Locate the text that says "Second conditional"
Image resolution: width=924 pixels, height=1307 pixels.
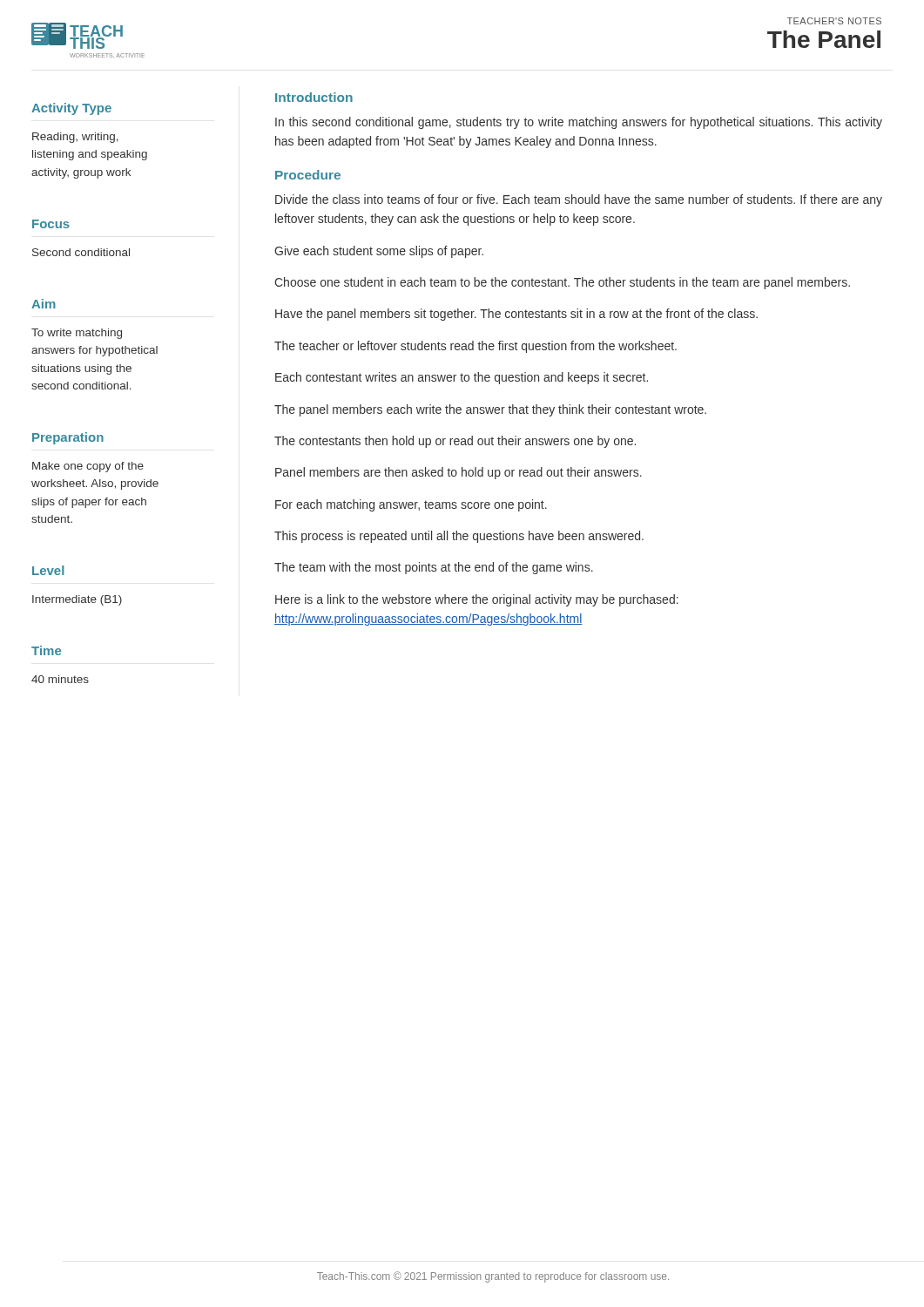(81, 252)
